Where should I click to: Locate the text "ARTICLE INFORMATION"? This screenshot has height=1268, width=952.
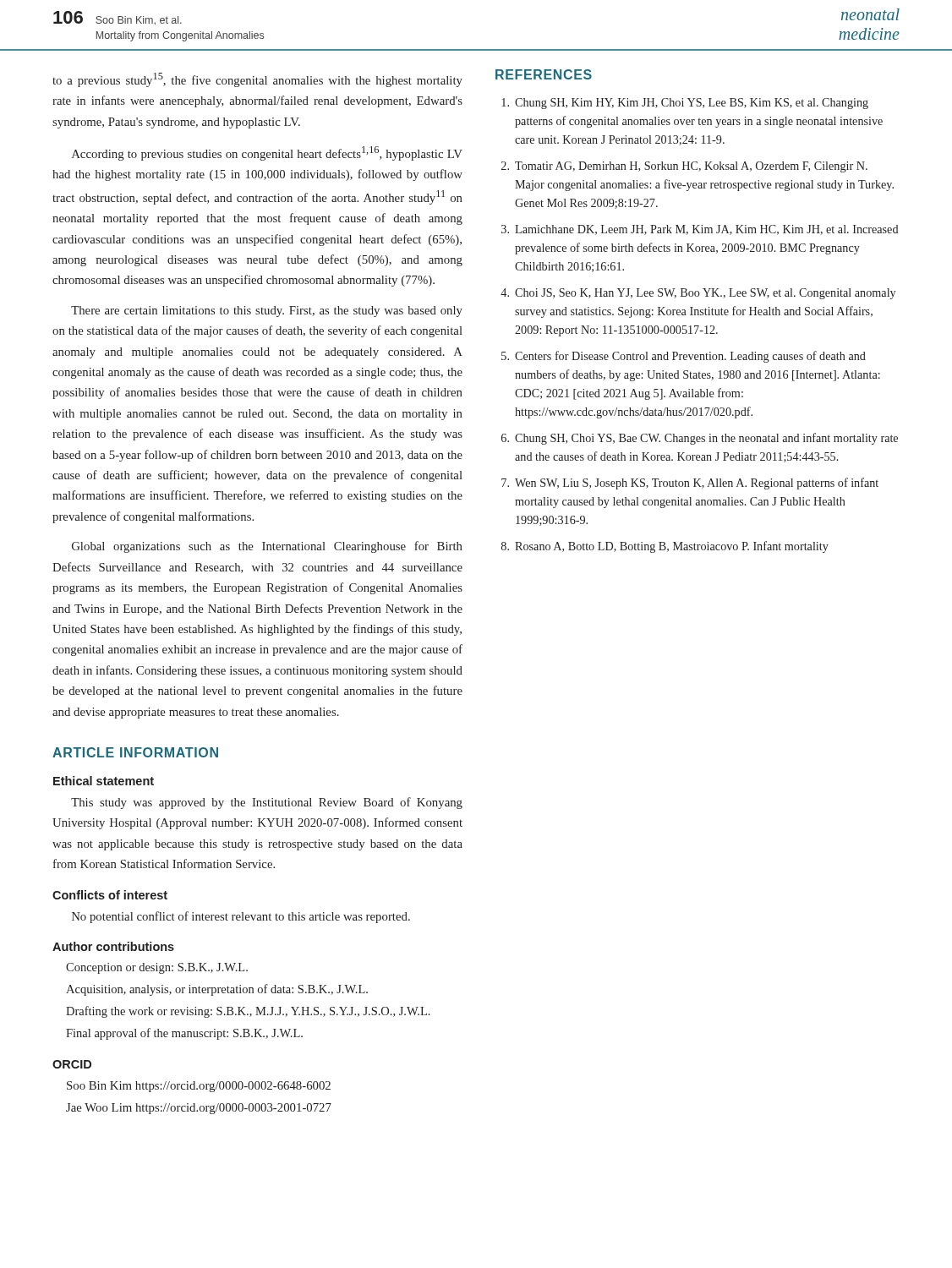(135, 752)
